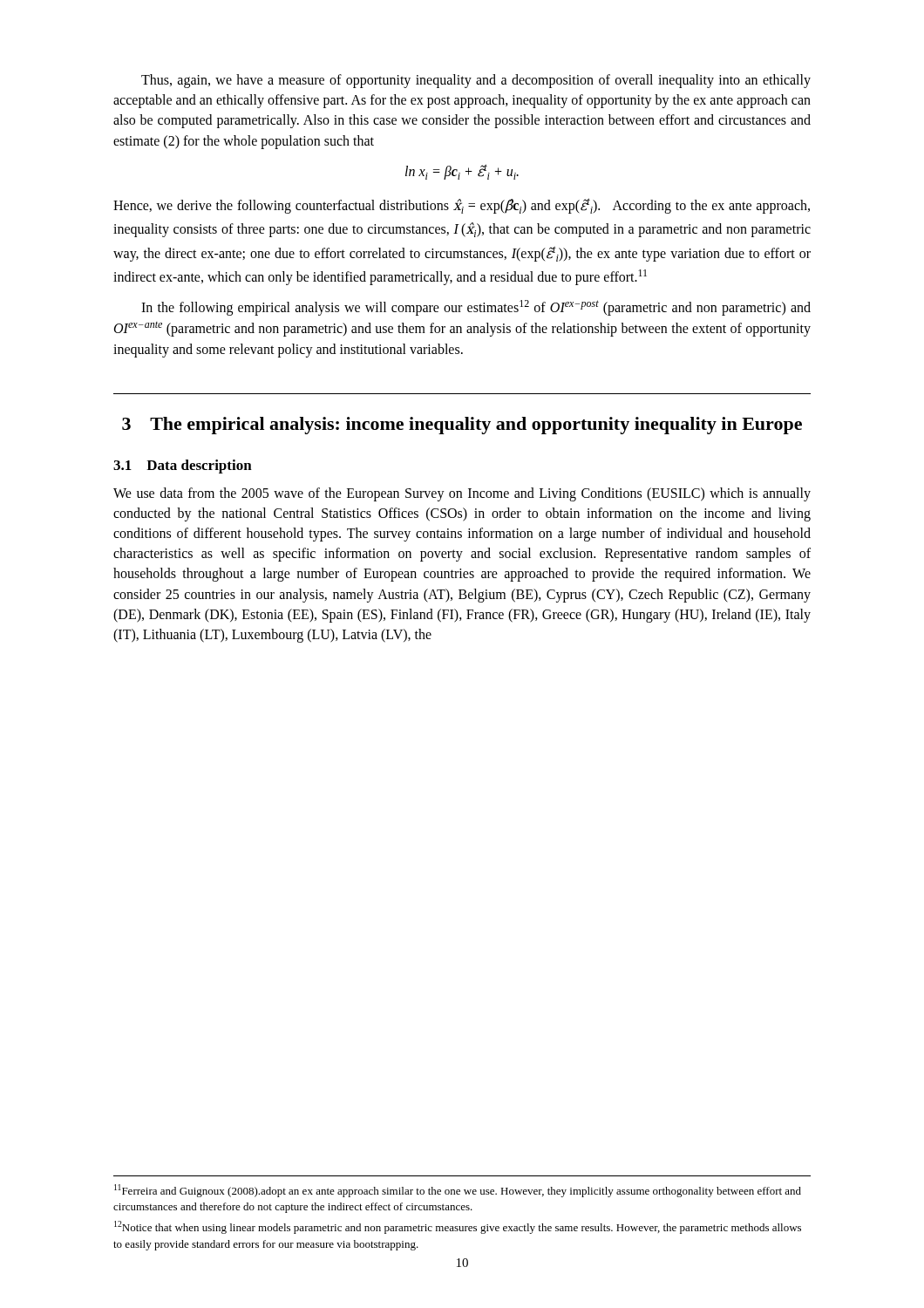The height and width of the screenshot is (1308, 924).
Task: Select the text block containing "Hence, we derive the following"
Action: pos(462,240)
